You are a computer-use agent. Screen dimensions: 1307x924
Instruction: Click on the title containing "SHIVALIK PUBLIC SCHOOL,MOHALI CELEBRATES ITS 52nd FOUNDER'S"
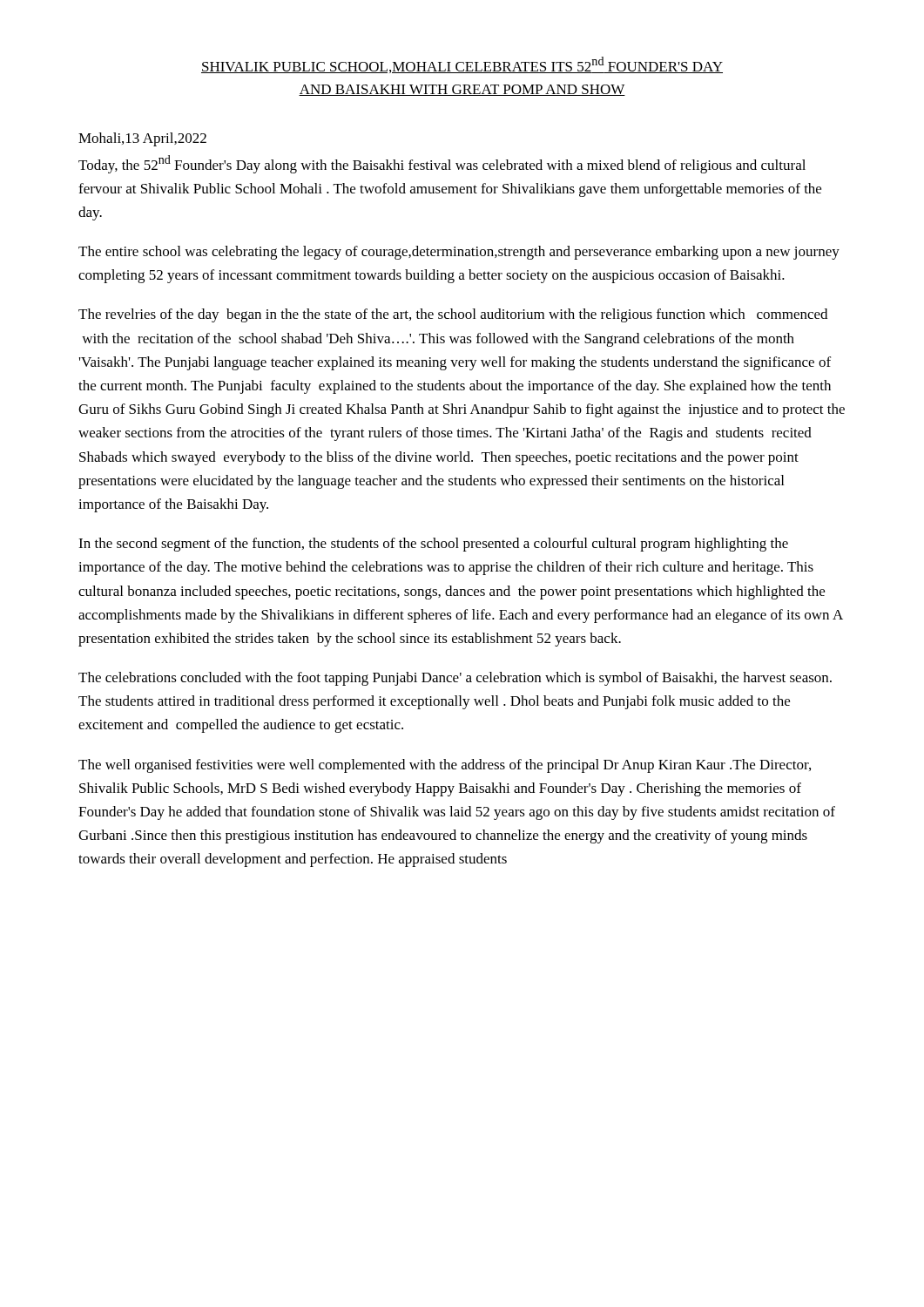462,76
